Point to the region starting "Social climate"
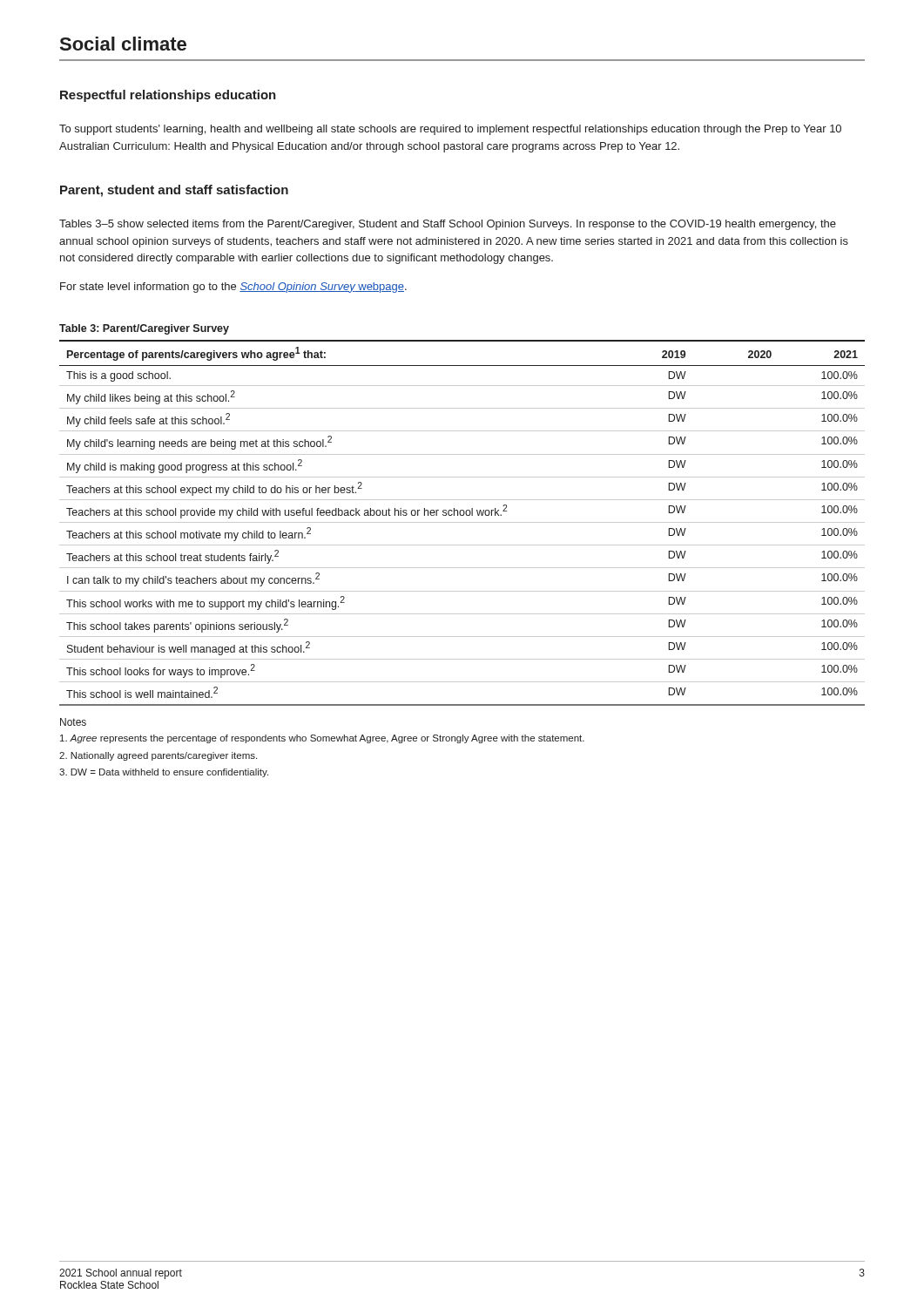The image size is (924, 1307). (x=123, y=44)
